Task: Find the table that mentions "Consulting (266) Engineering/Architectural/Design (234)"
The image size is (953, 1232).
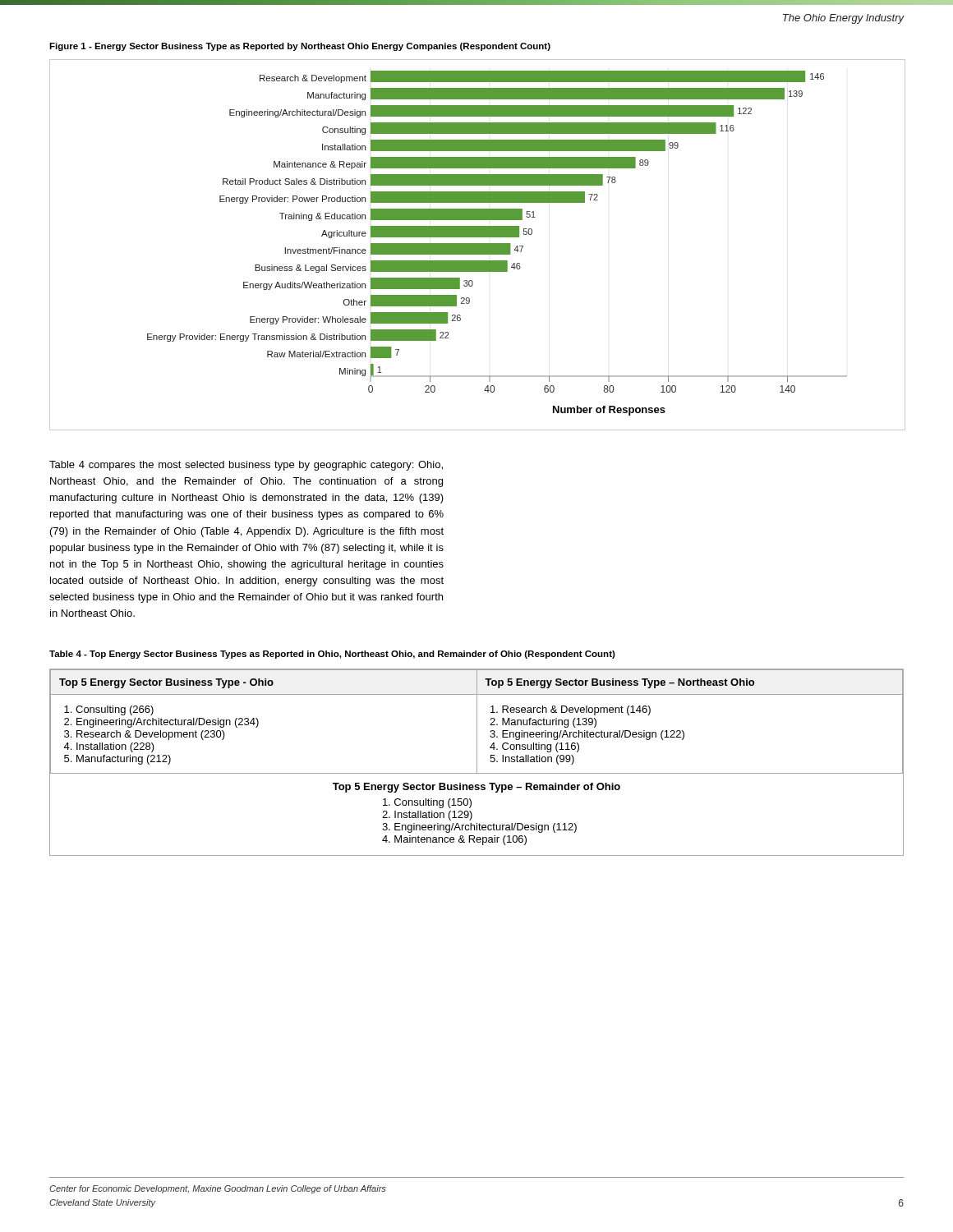Action: 476,762
